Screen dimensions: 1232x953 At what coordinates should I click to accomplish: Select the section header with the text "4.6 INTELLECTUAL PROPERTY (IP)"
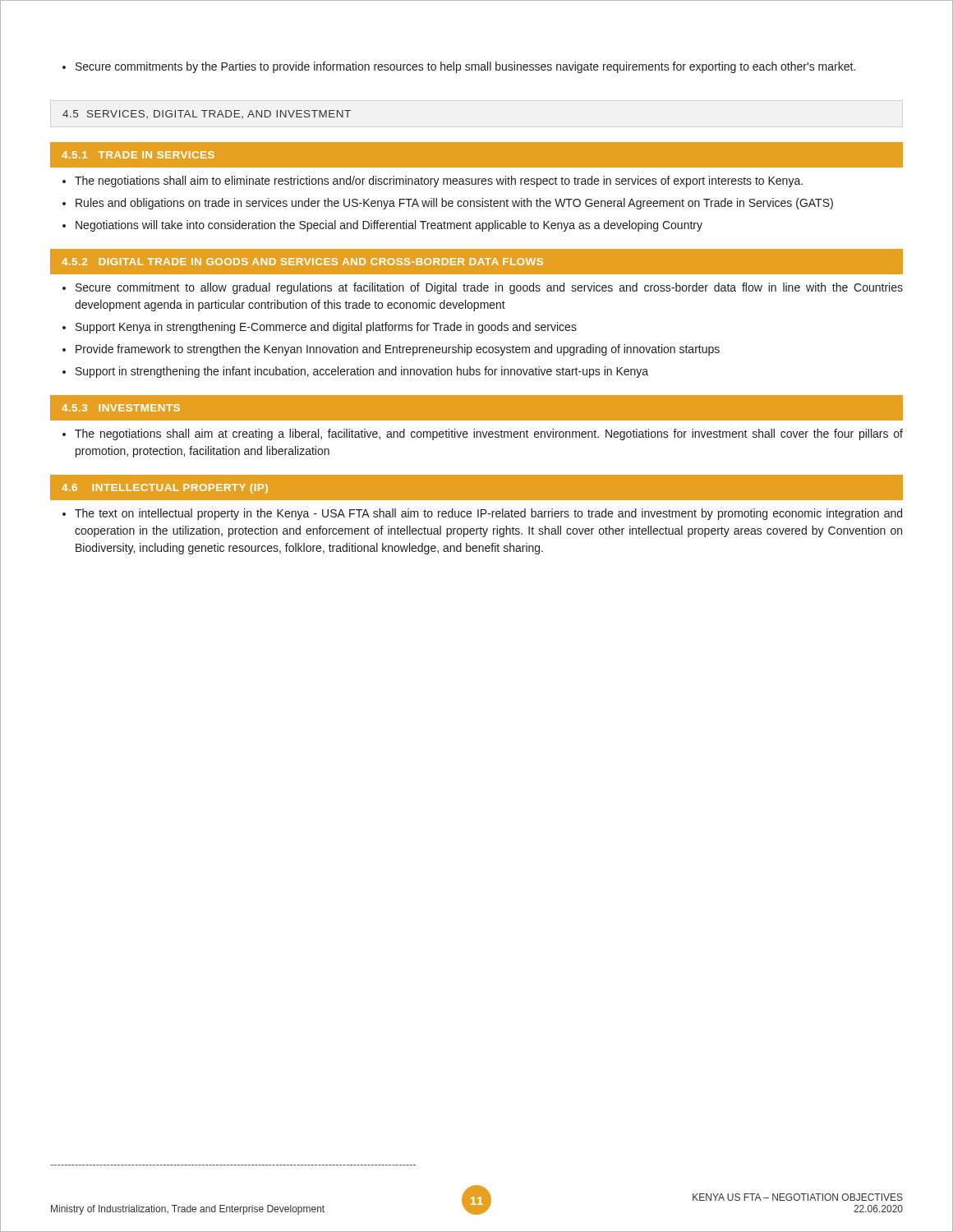[x=165, y=488]
